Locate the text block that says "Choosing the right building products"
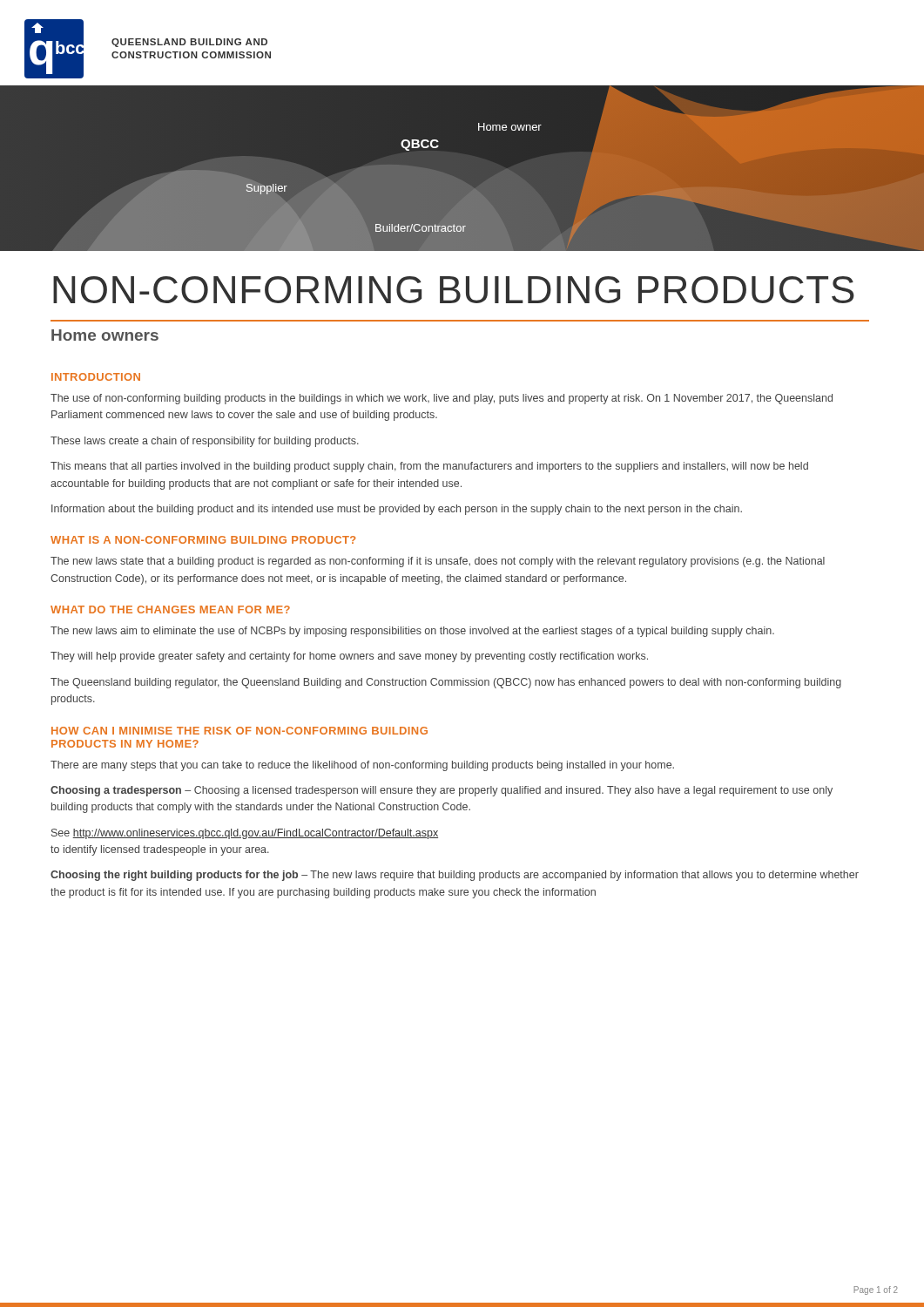The width and height of the screenshot is (924, 1307). (455, 884)
